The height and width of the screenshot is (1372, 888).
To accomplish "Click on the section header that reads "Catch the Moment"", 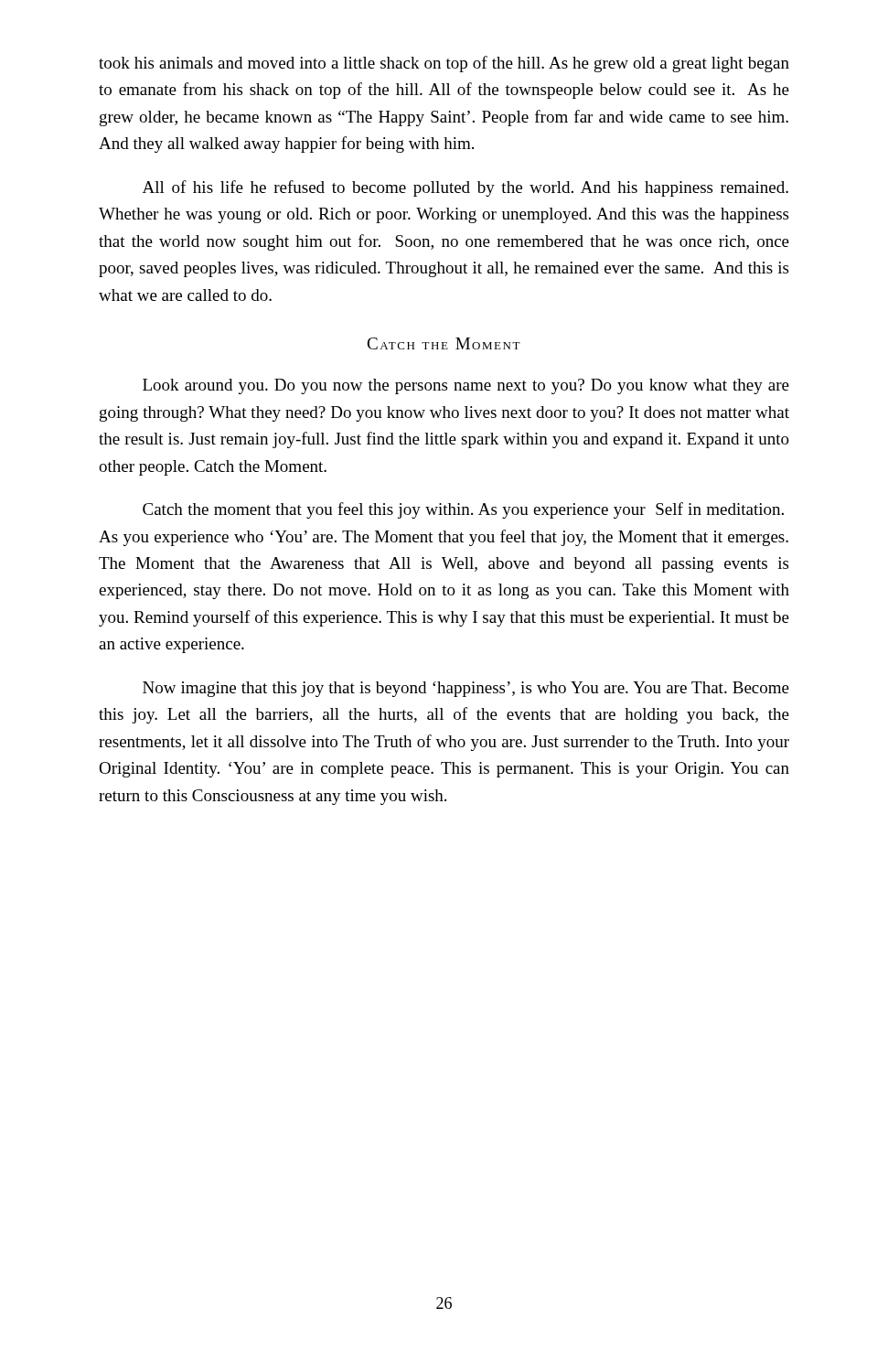I will click(x=444, y=343).
